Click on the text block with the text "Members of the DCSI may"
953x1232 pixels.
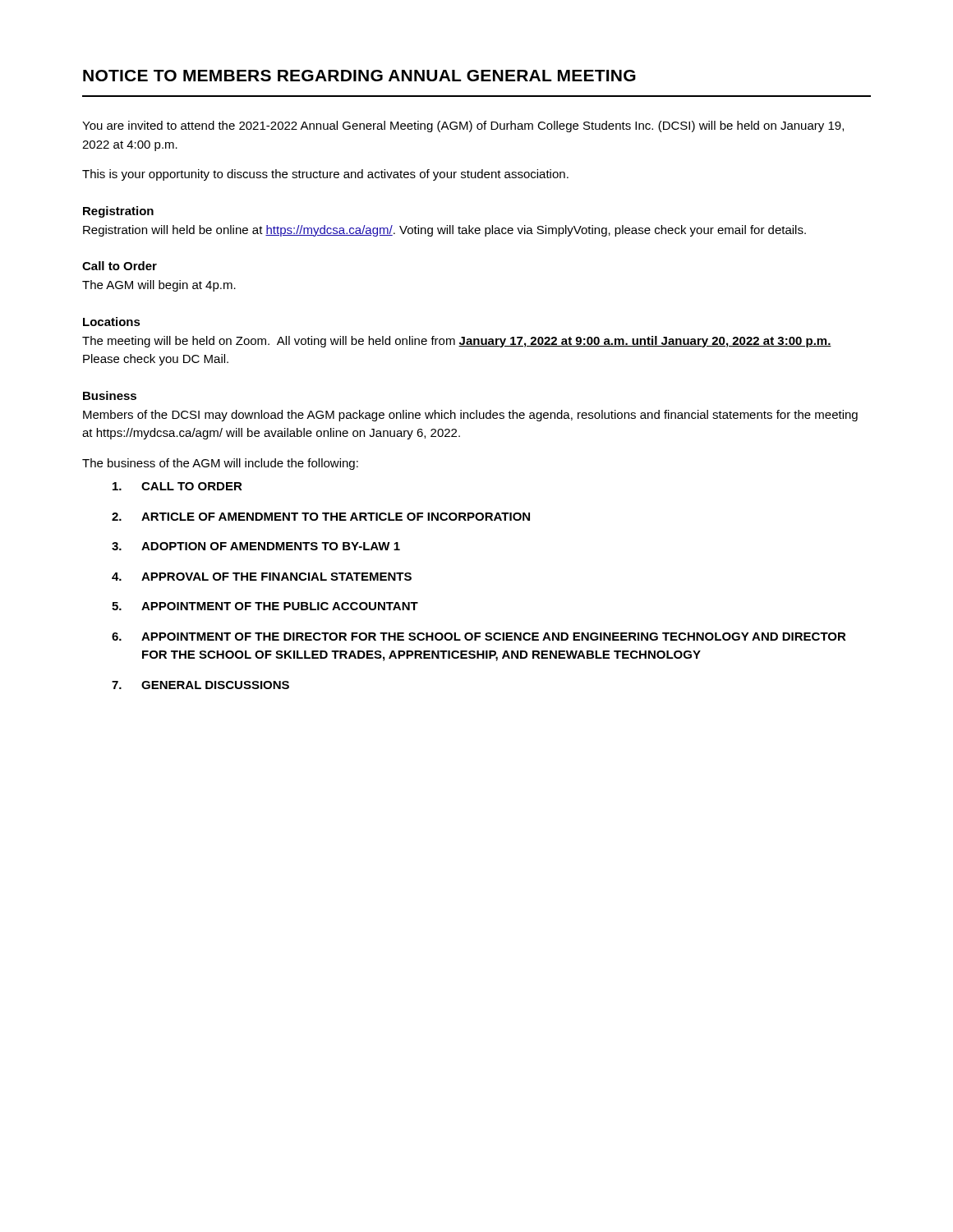(x=470, y=423)
